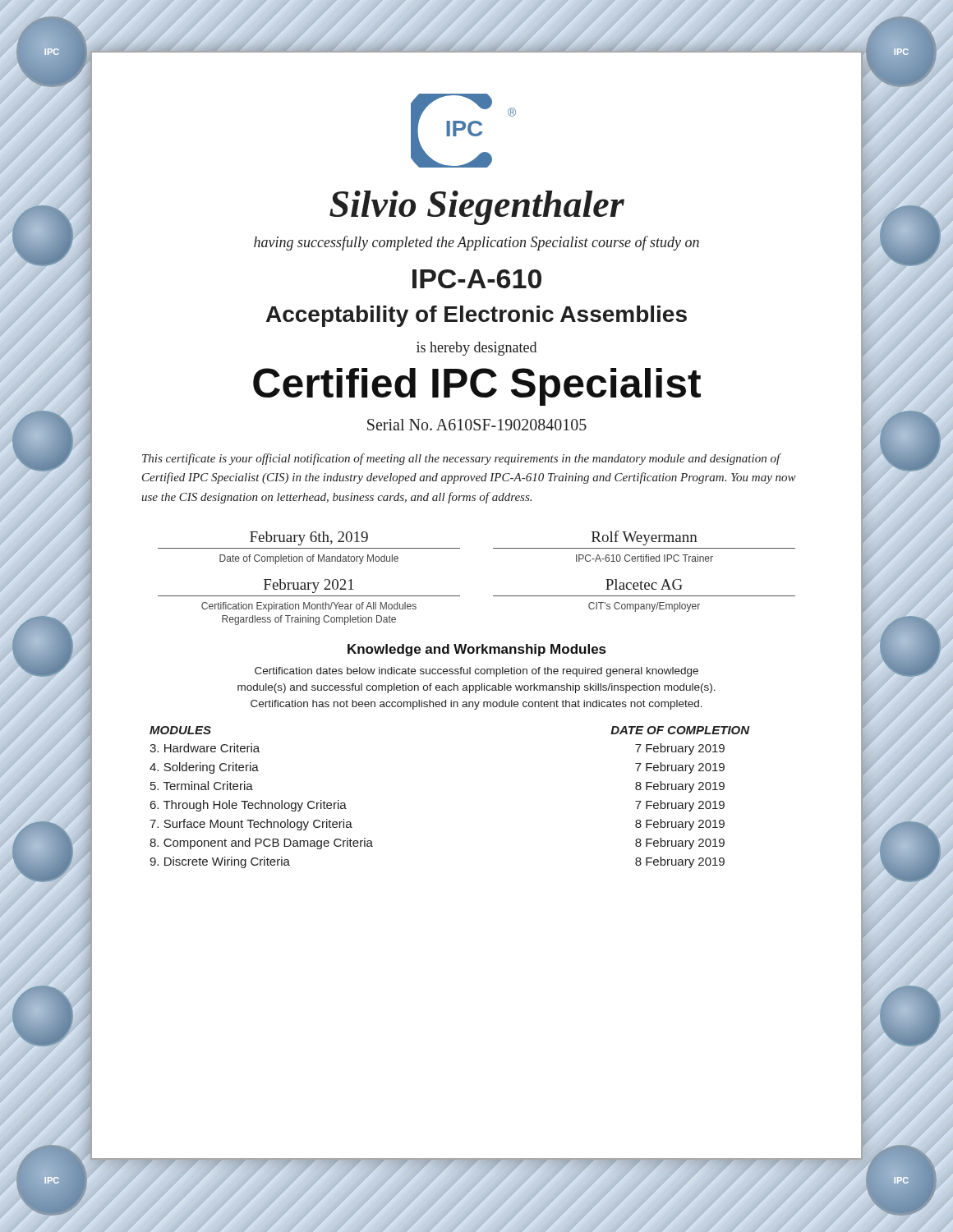
Task: Find the text containing "Serial No. A610SF-19020840105"
Action: click(x=476, y=425)
